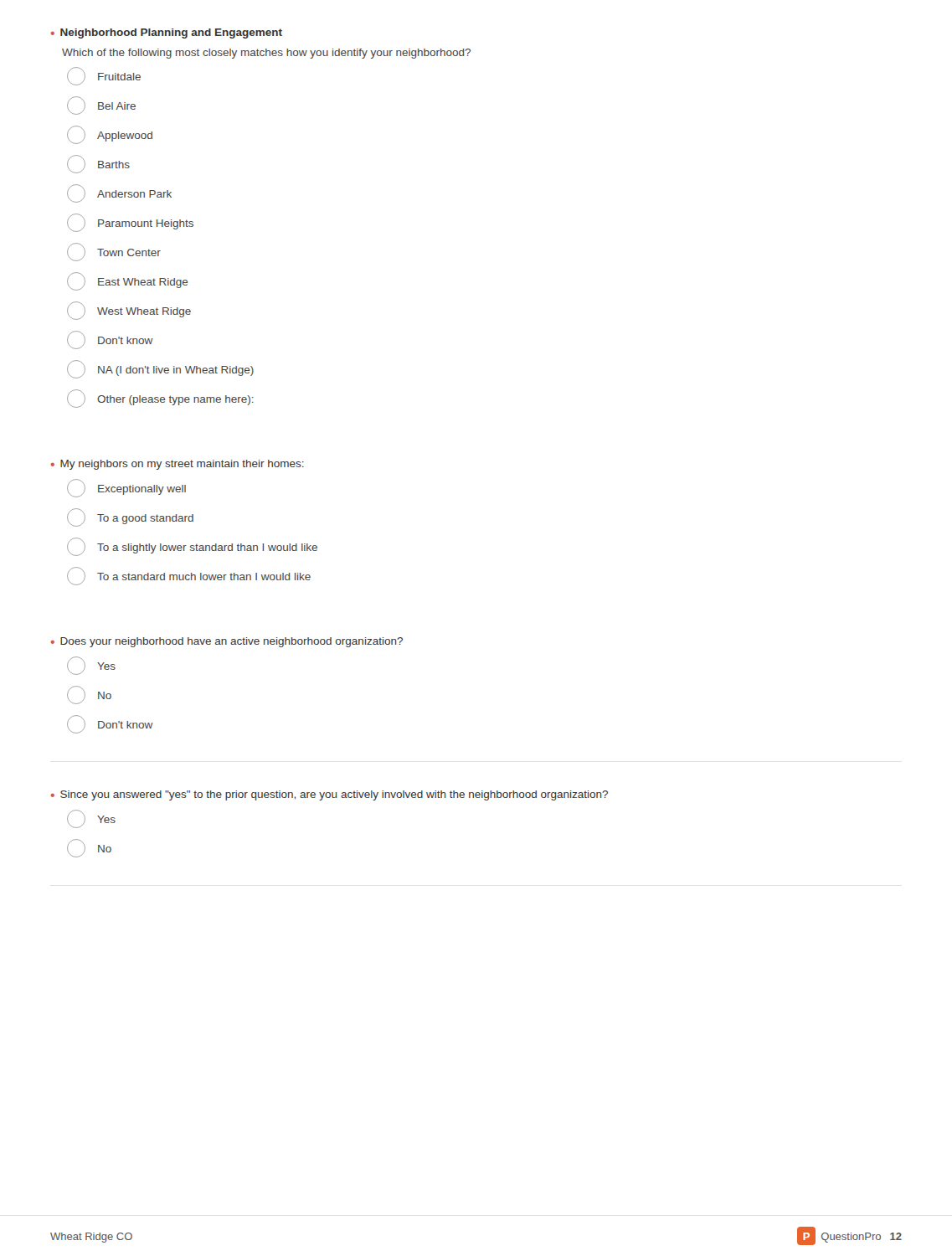Select the text block containing "• My neighbors on my street maintain their"
952x1256 pixels.
point(177,464)
